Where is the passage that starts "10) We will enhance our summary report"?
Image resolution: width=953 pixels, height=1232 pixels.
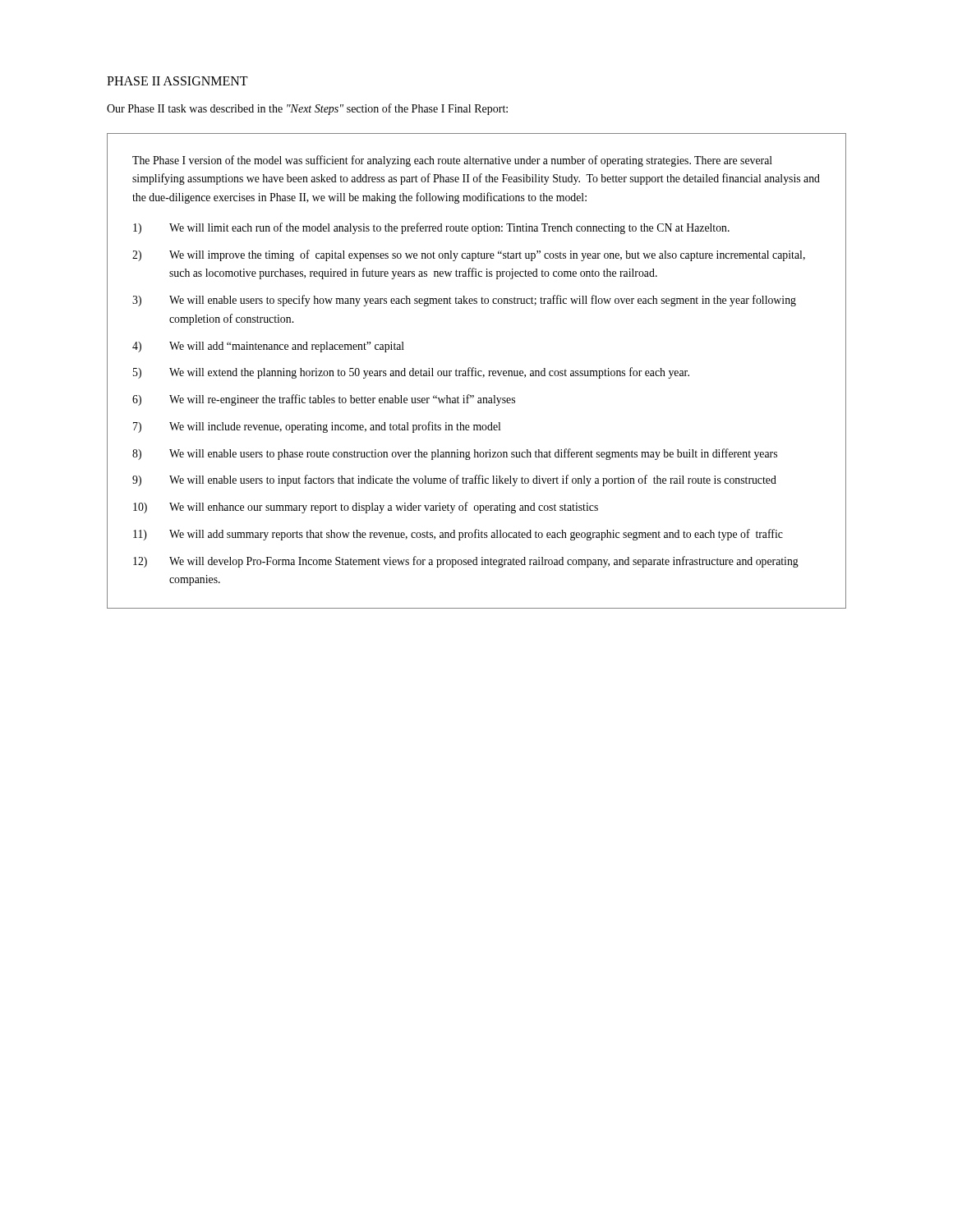click(476, 508)
